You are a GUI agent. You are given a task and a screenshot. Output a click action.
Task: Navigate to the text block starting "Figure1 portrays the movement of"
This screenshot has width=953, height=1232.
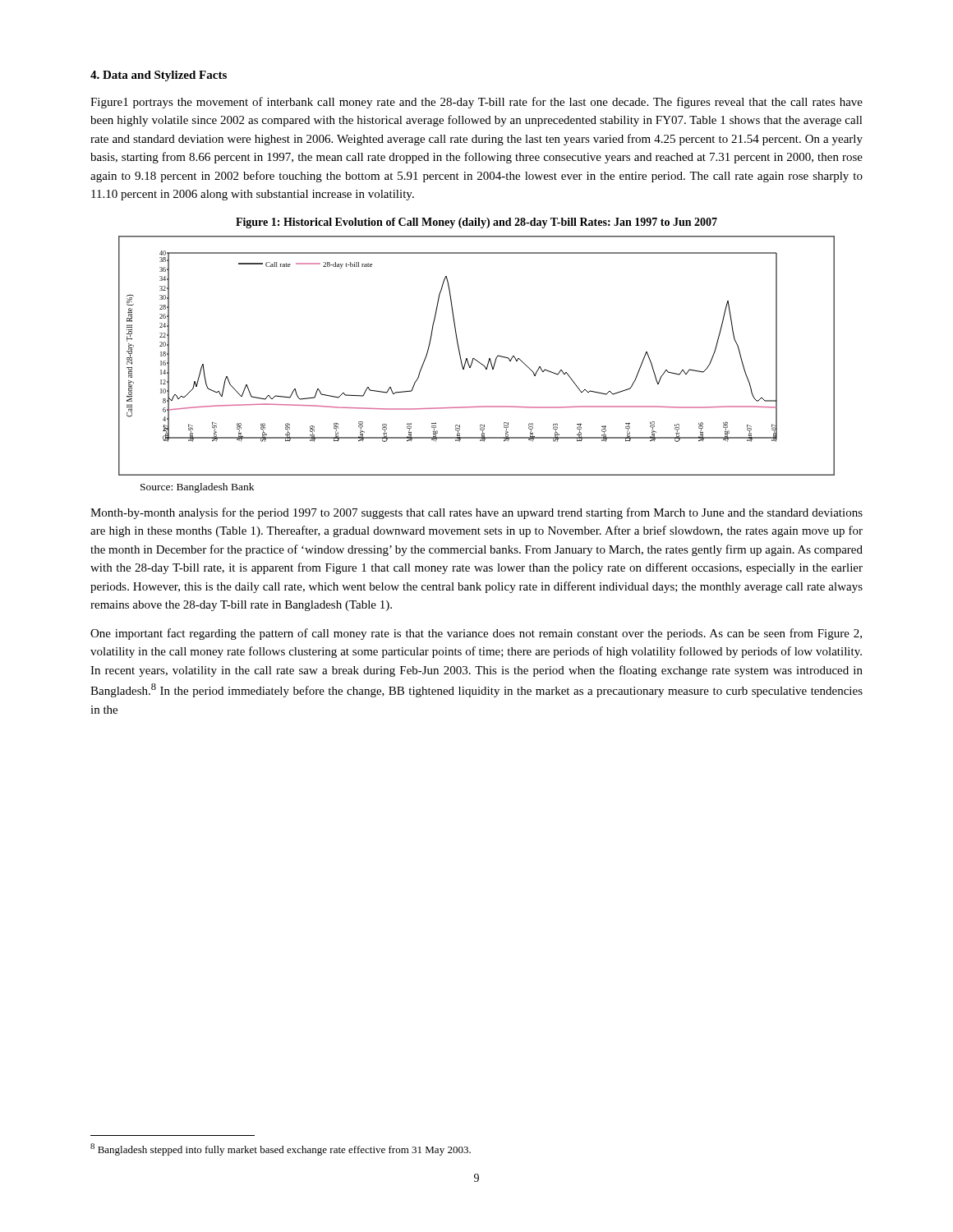(x=476, y=148)
